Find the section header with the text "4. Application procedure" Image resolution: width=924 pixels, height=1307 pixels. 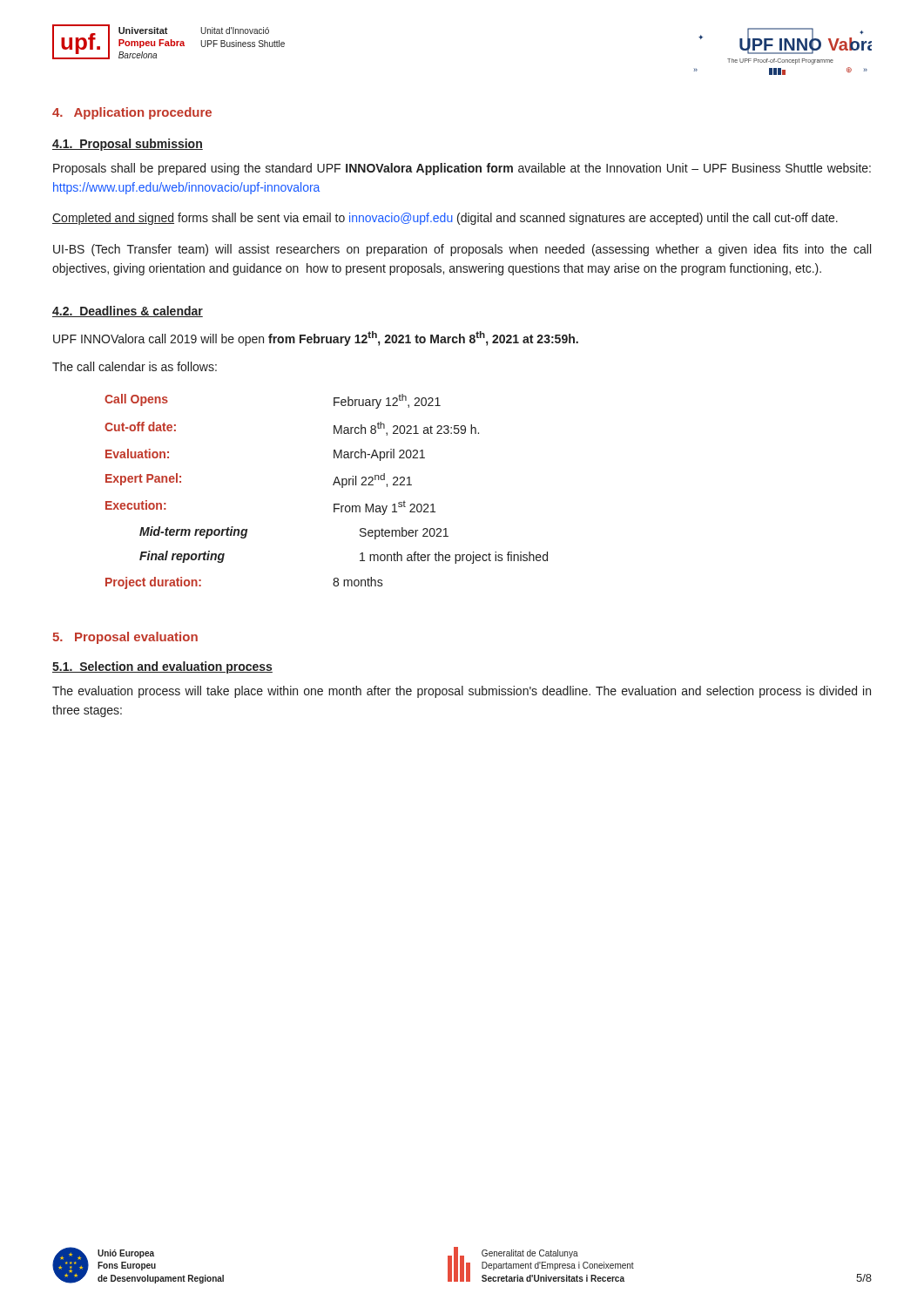132,112
